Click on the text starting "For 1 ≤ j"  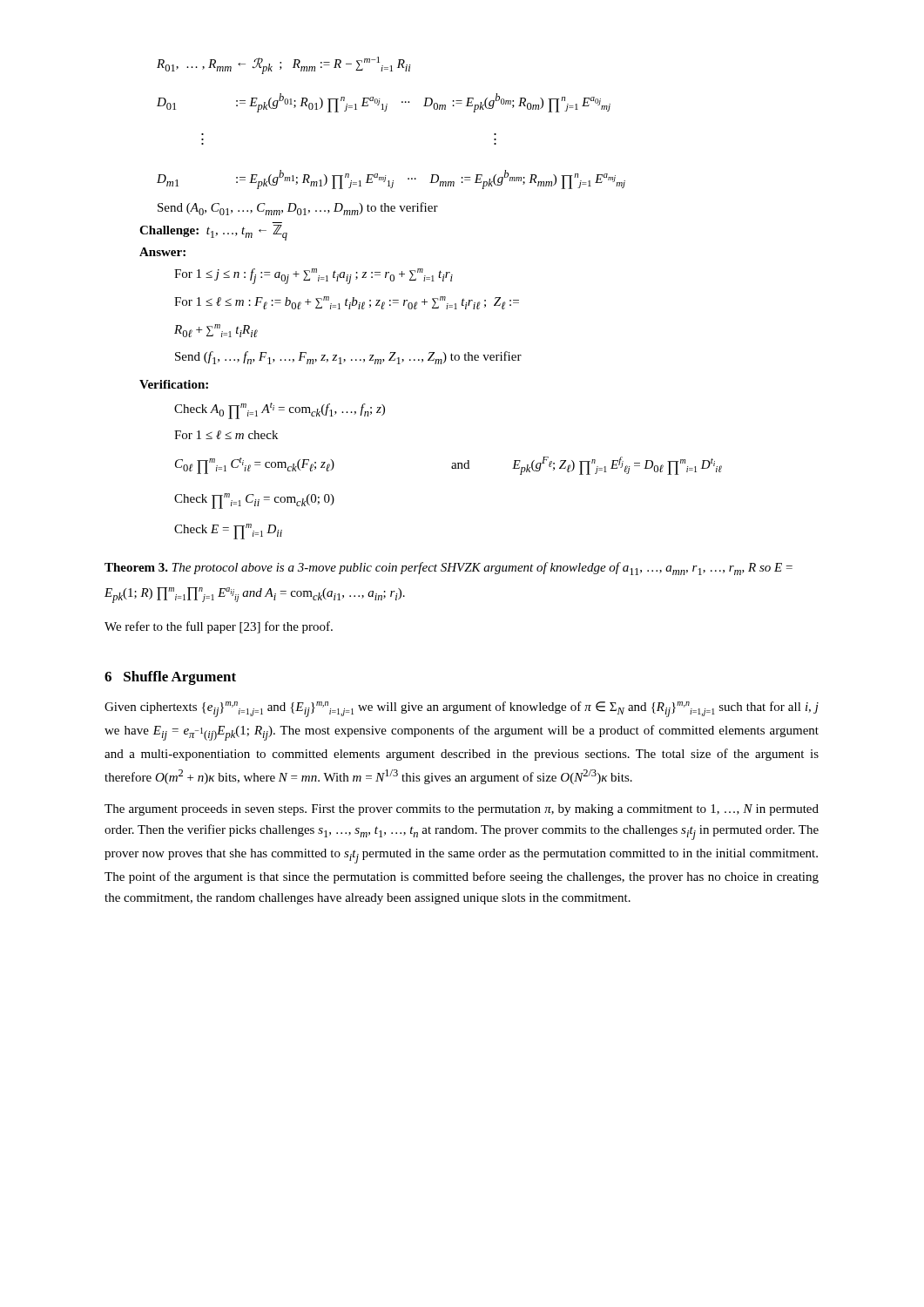pyautogui.click(x=496, y=317)
